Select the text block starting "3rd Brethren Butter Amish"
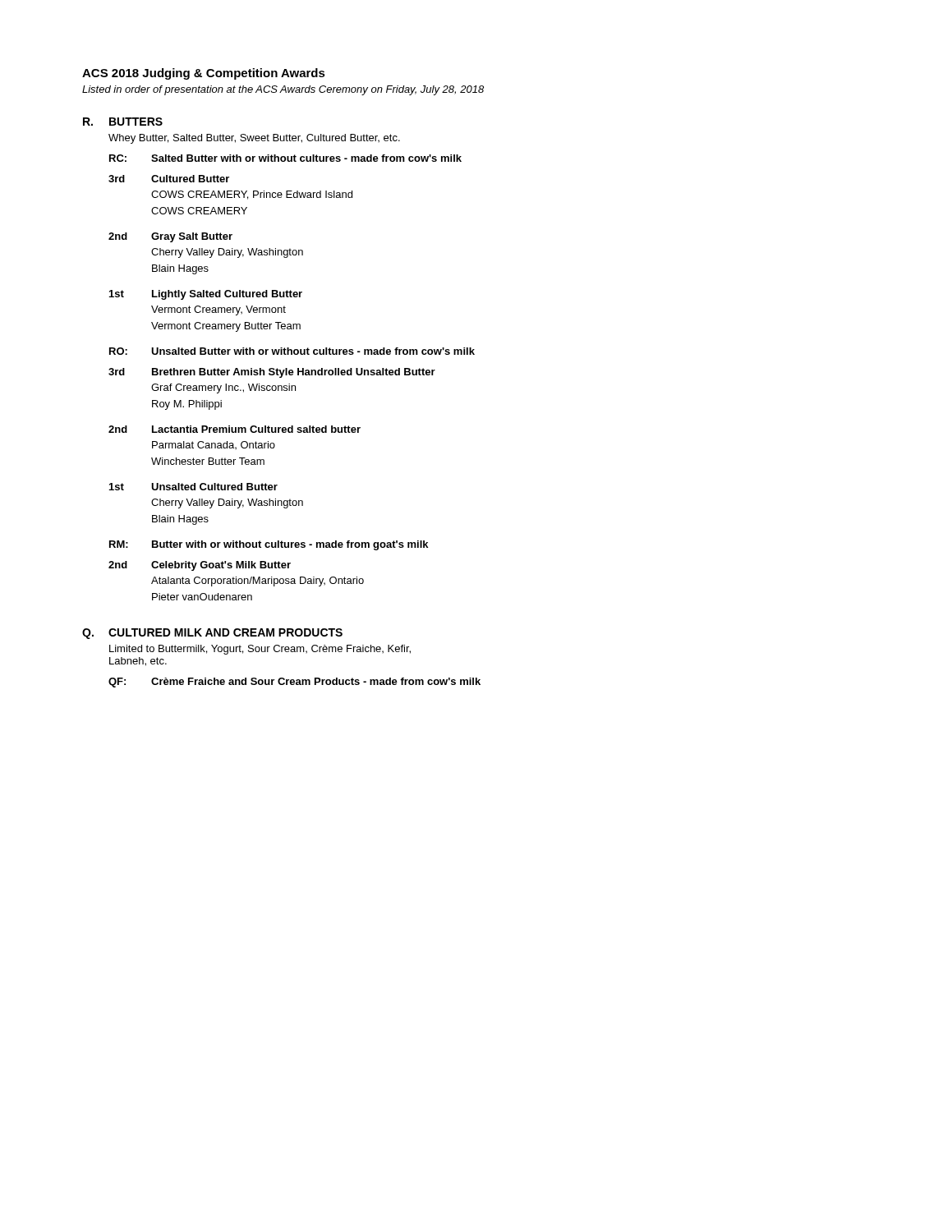 coord(272,373)
